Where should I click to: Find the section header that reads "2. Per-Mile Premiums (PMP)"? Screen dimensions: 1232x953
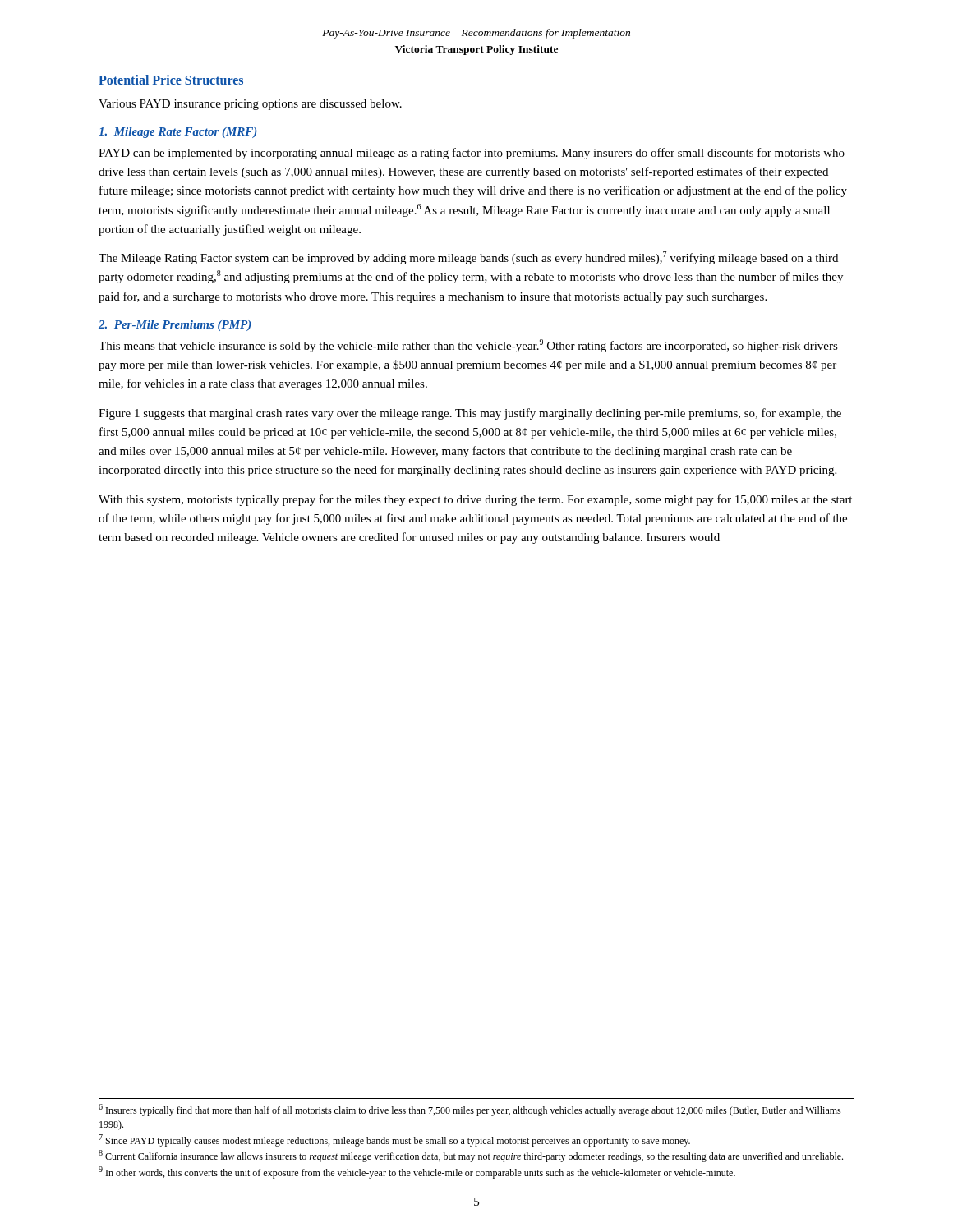(x=175, y=324)
